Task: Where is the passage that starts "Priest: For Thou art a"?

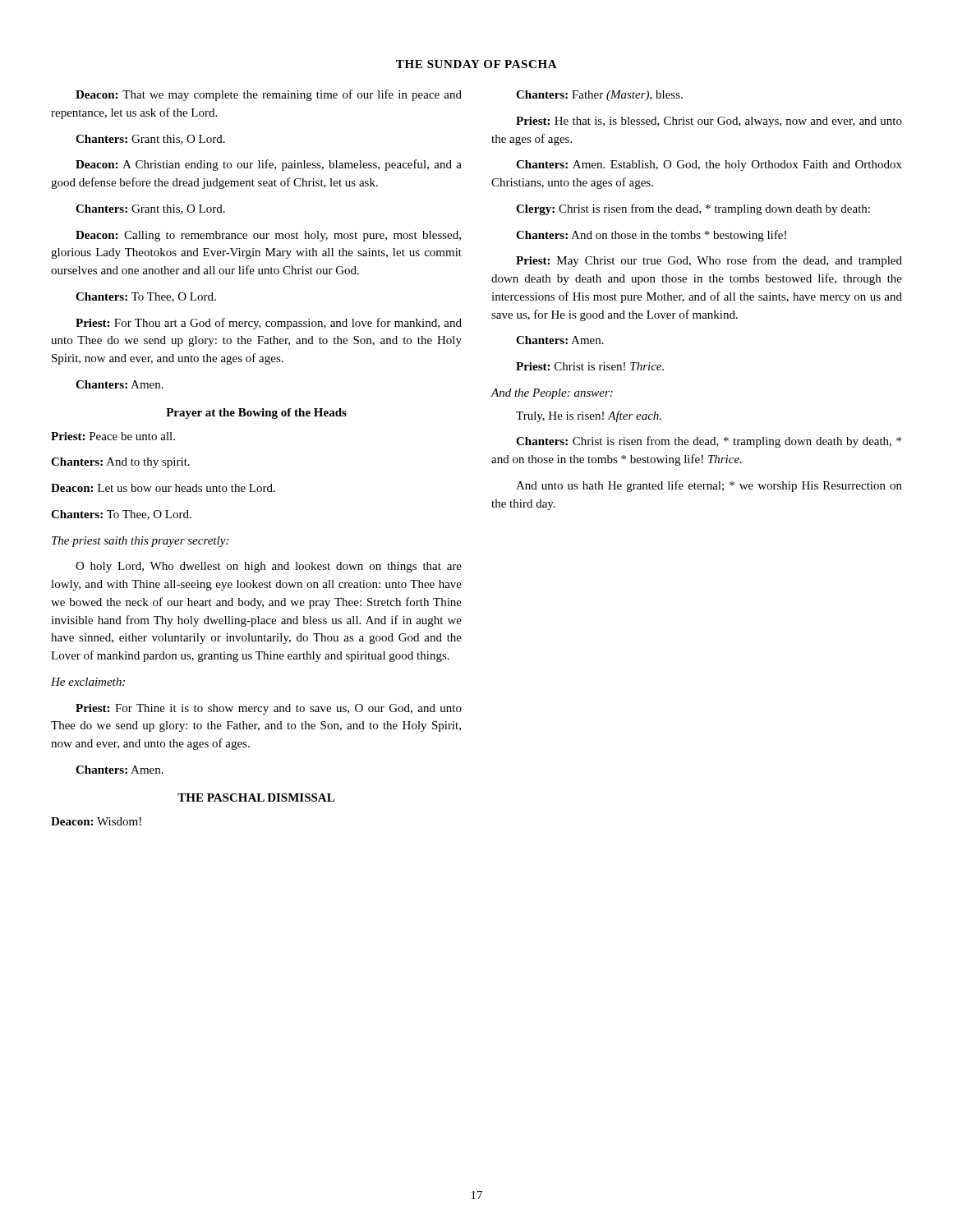Action: pos(256,340)
